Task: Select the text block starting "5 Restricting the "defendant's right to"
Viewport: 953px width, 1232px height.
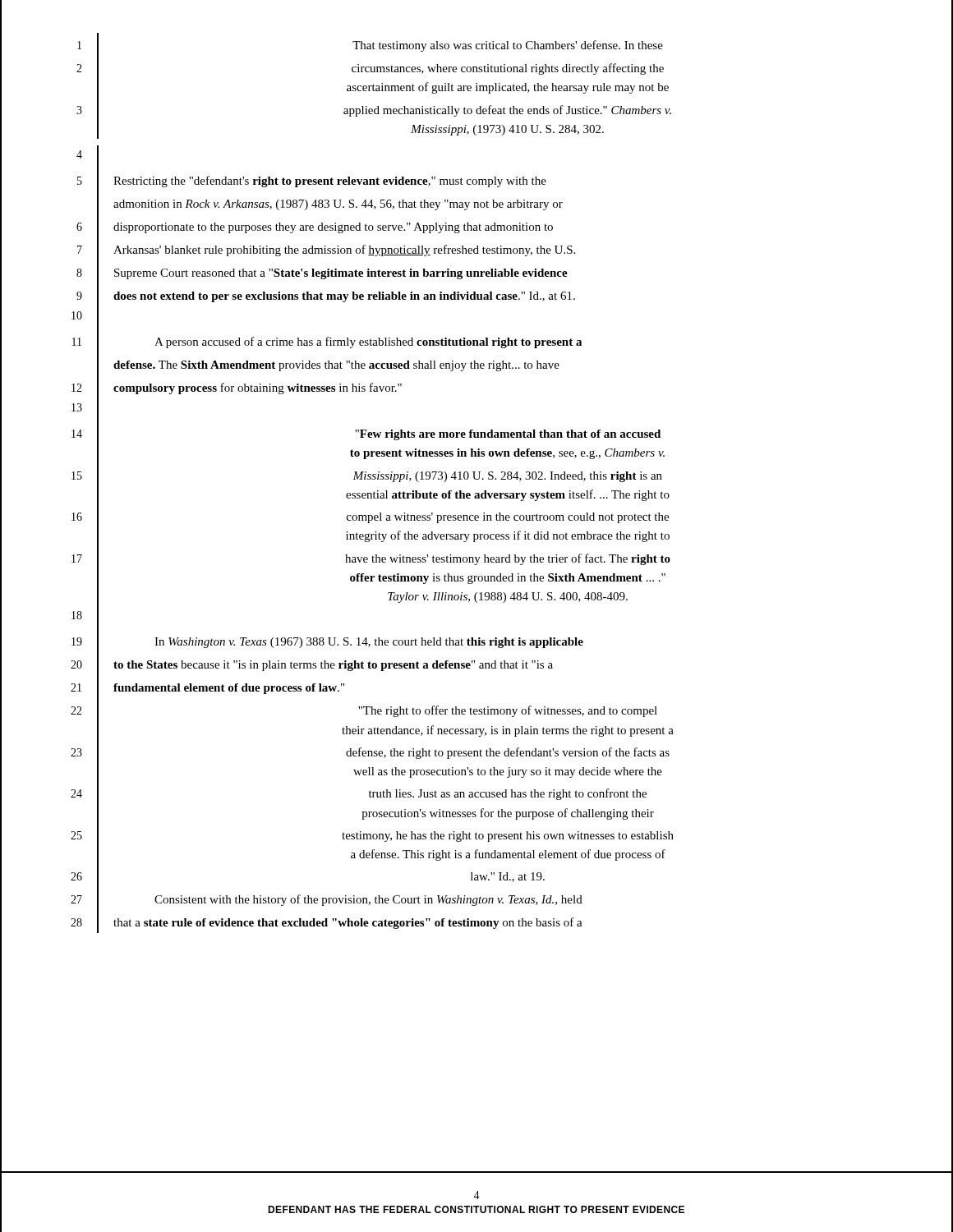Action: (x=476, y=237)
